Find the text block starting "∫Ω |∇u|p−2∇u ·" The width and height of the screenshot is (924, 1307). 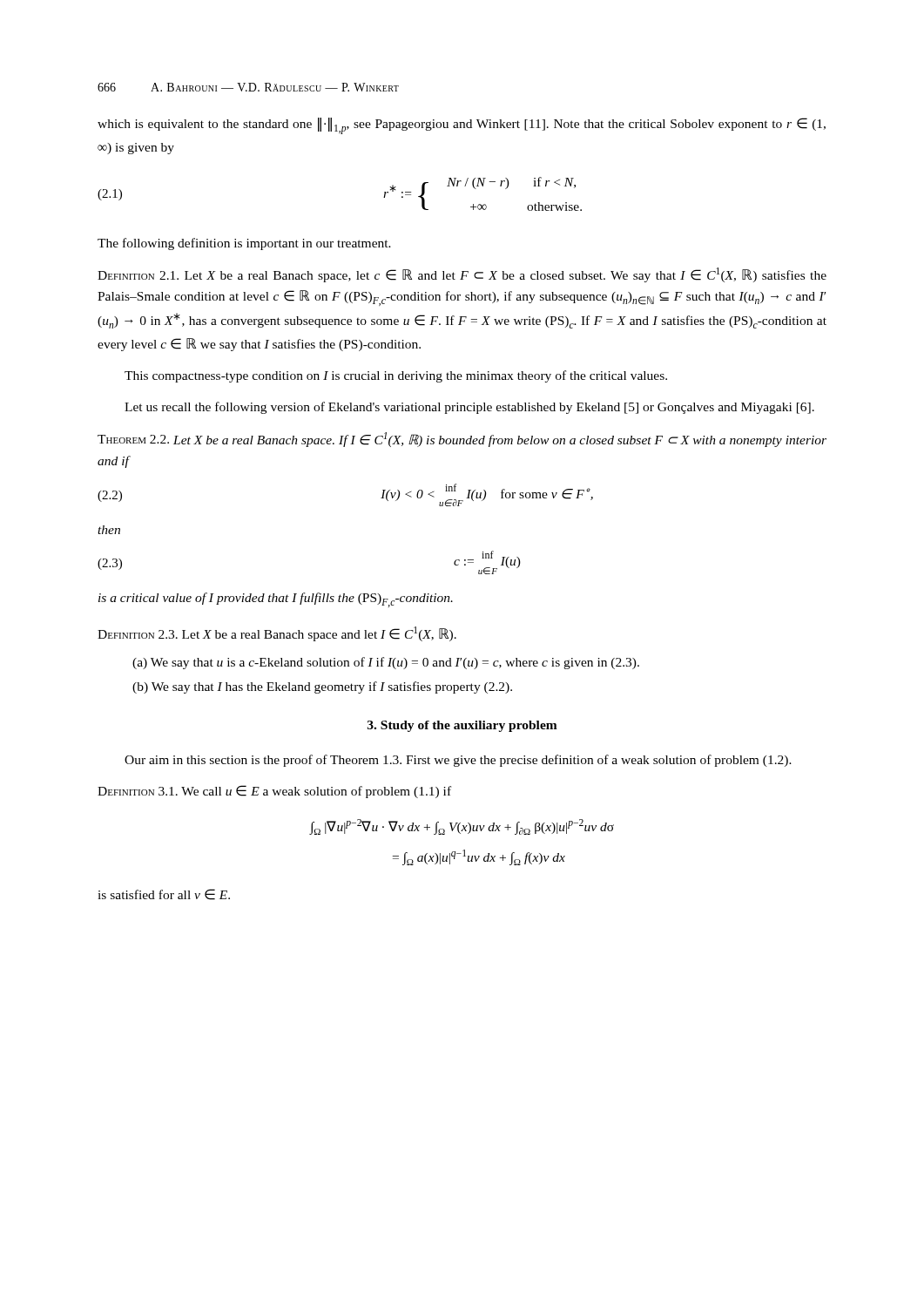[462, 842]
